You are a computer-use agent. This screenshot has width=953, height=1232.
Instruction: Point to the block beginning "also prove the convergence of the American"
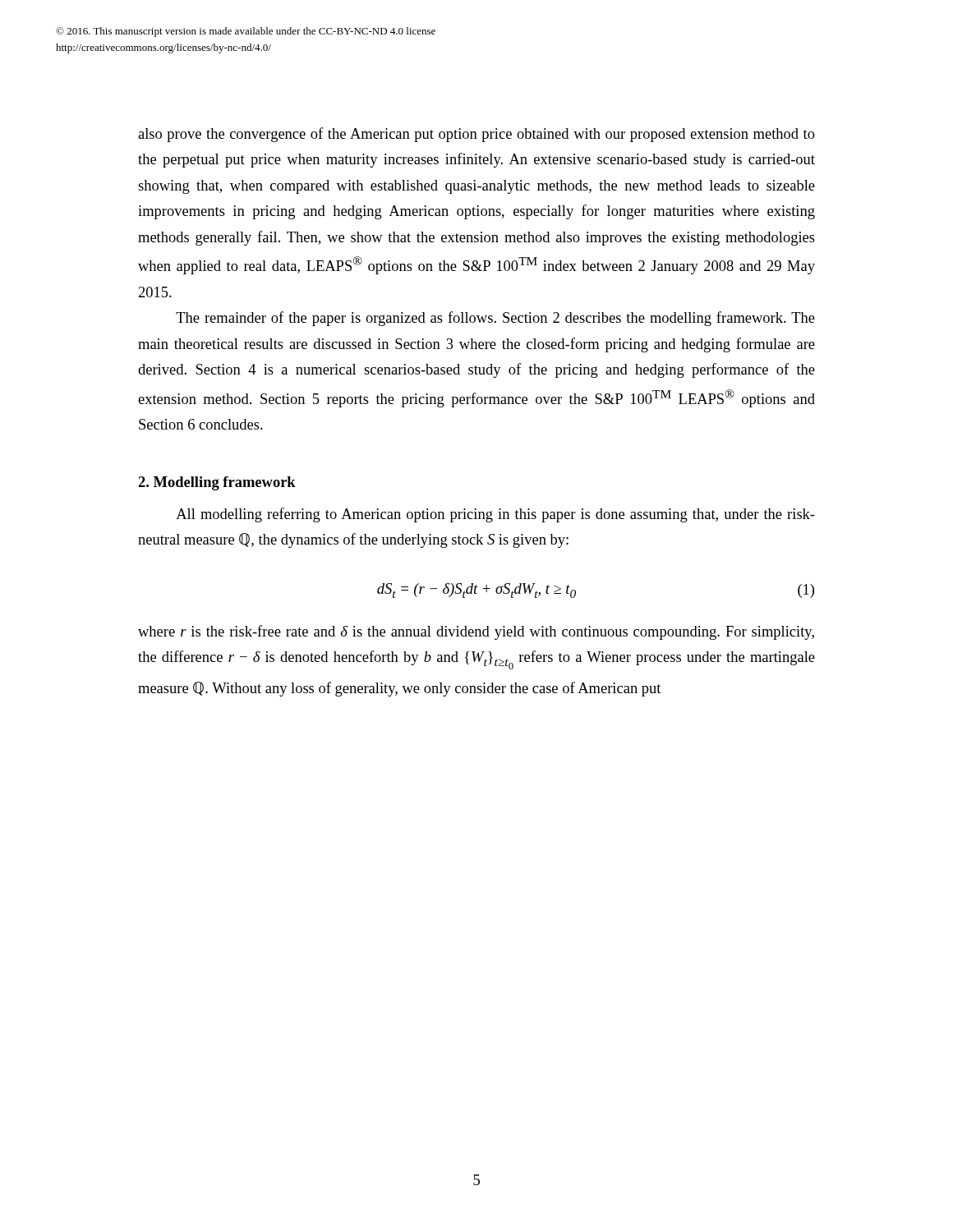point(476,213)
